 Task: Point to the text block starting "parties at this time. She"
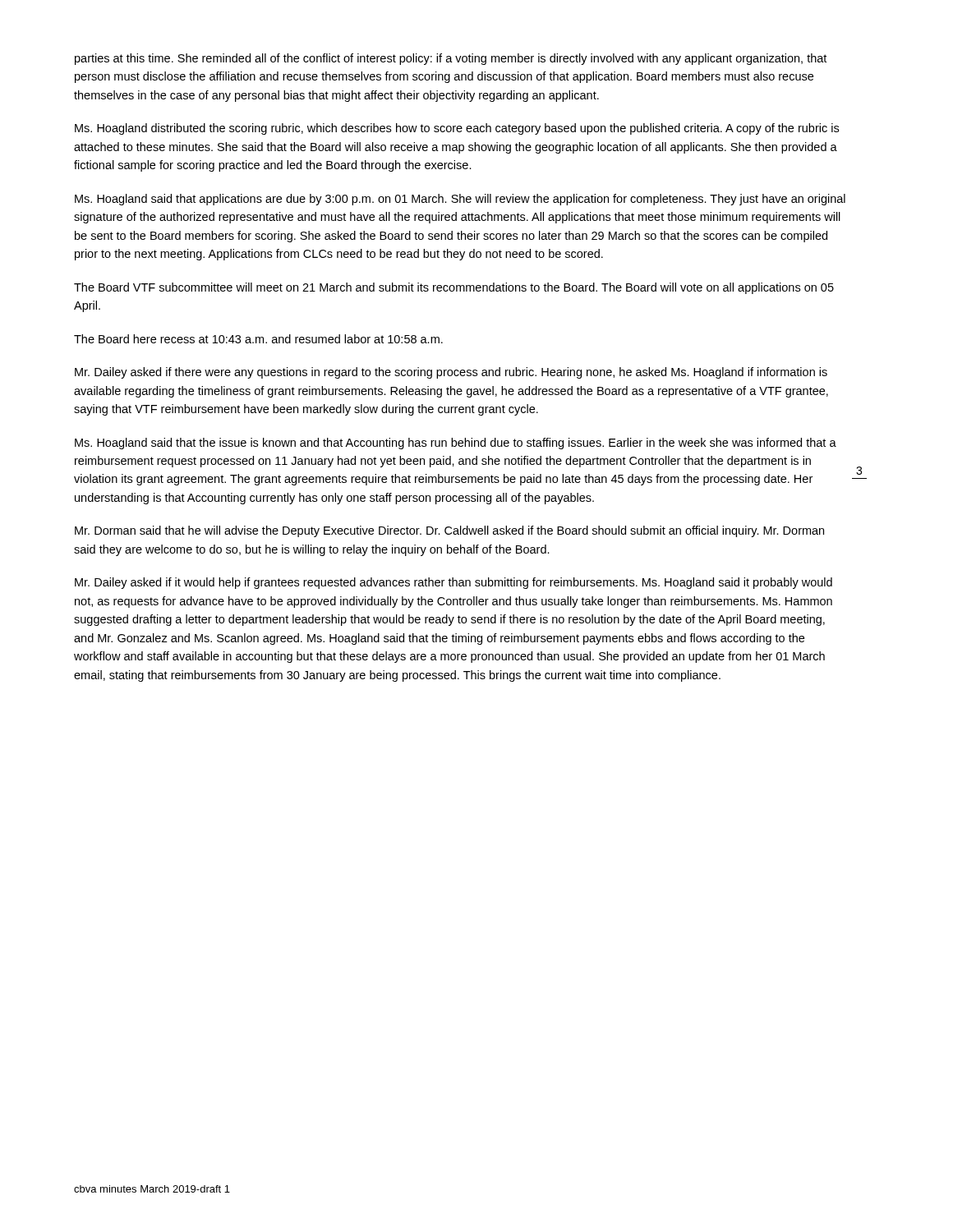coord(450,77)
